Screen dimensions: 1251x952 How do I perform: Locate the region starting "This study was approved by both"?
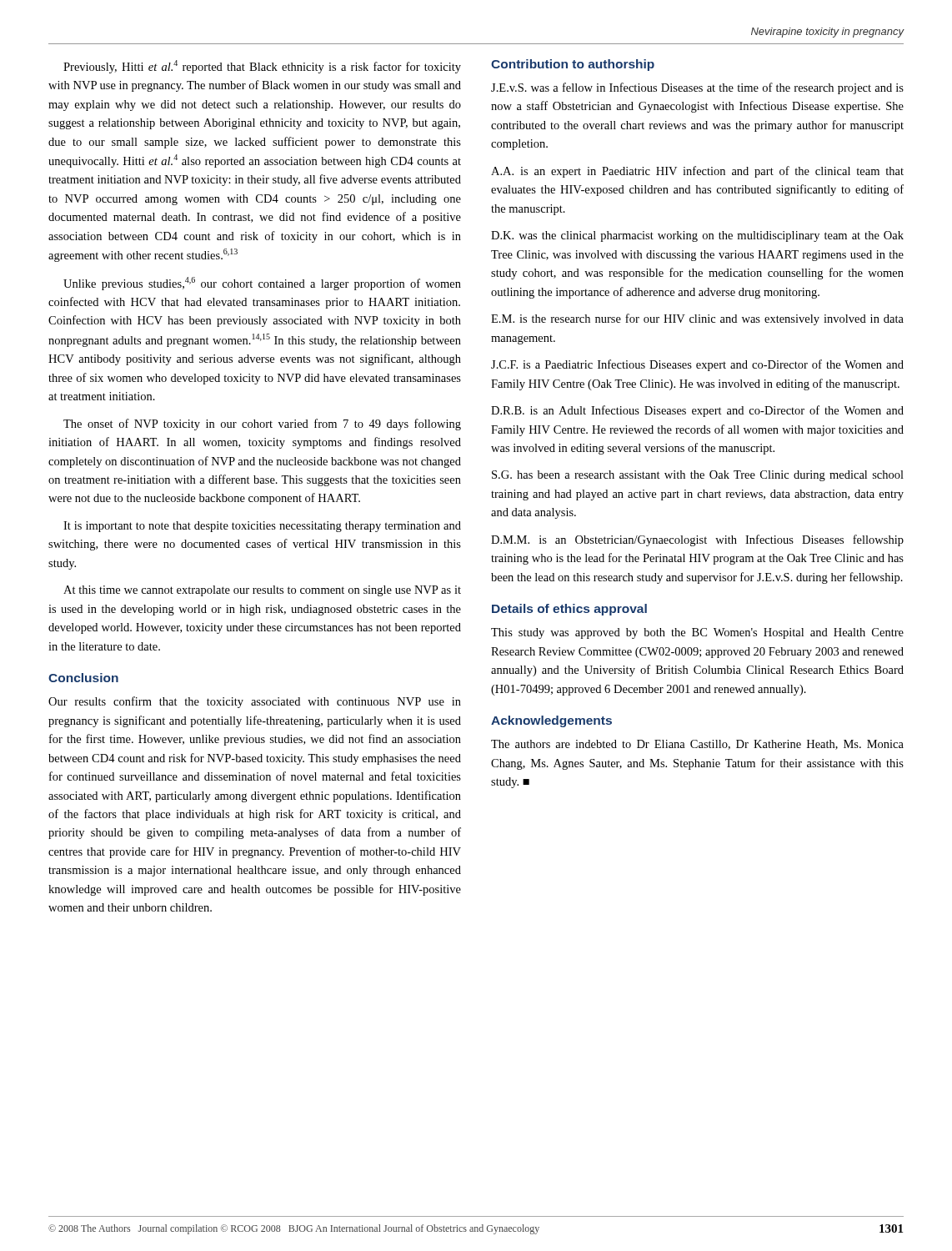pos(697,661)
